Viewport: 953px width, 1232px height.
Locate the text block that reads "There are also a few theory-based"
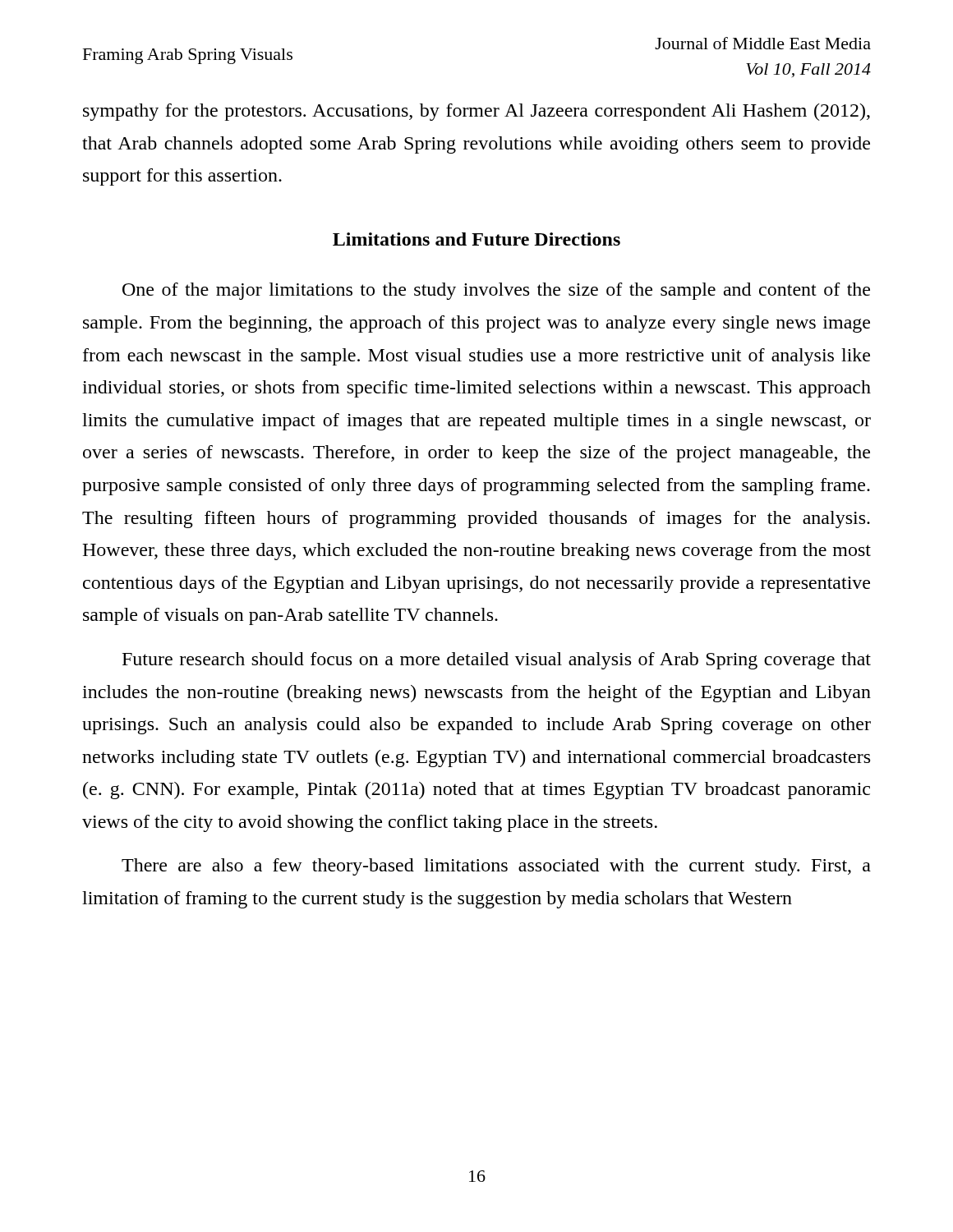pyautogui.click(x=476, y=881)
